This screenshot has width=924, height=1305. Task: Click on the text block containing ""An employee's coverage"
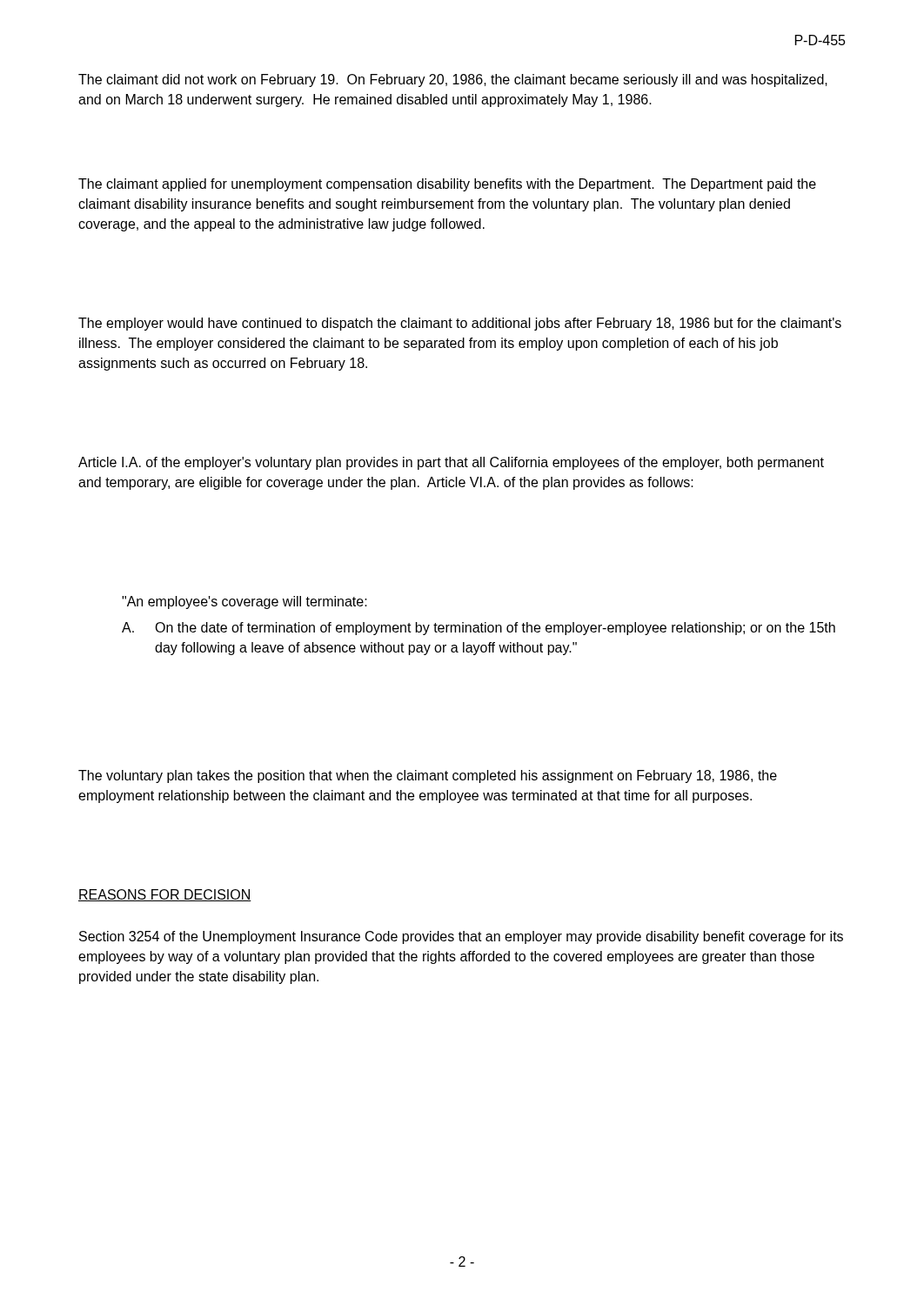245,602
